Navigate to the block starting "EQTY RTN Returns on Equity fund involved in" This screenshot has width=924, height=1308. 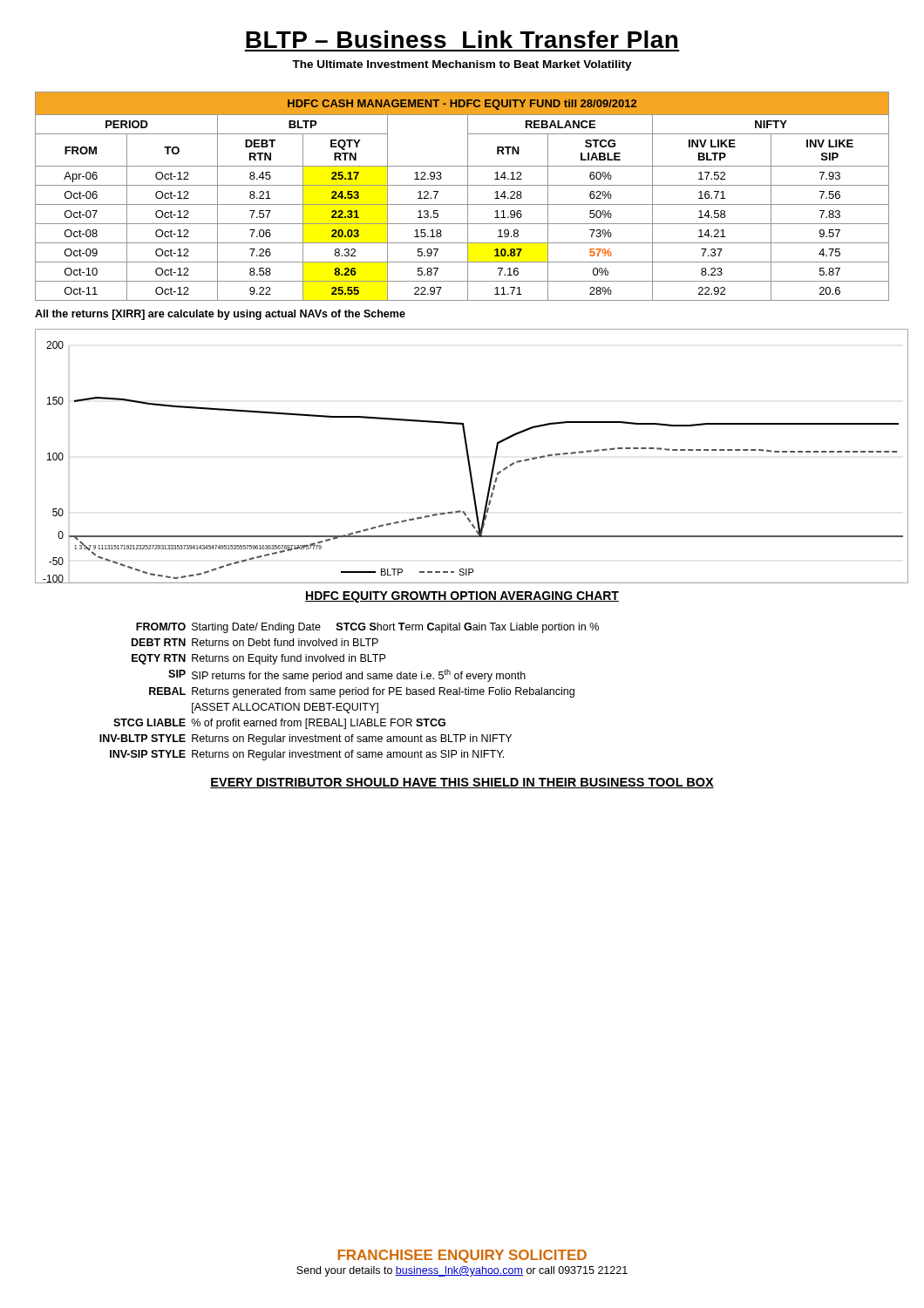click(258, 659)
